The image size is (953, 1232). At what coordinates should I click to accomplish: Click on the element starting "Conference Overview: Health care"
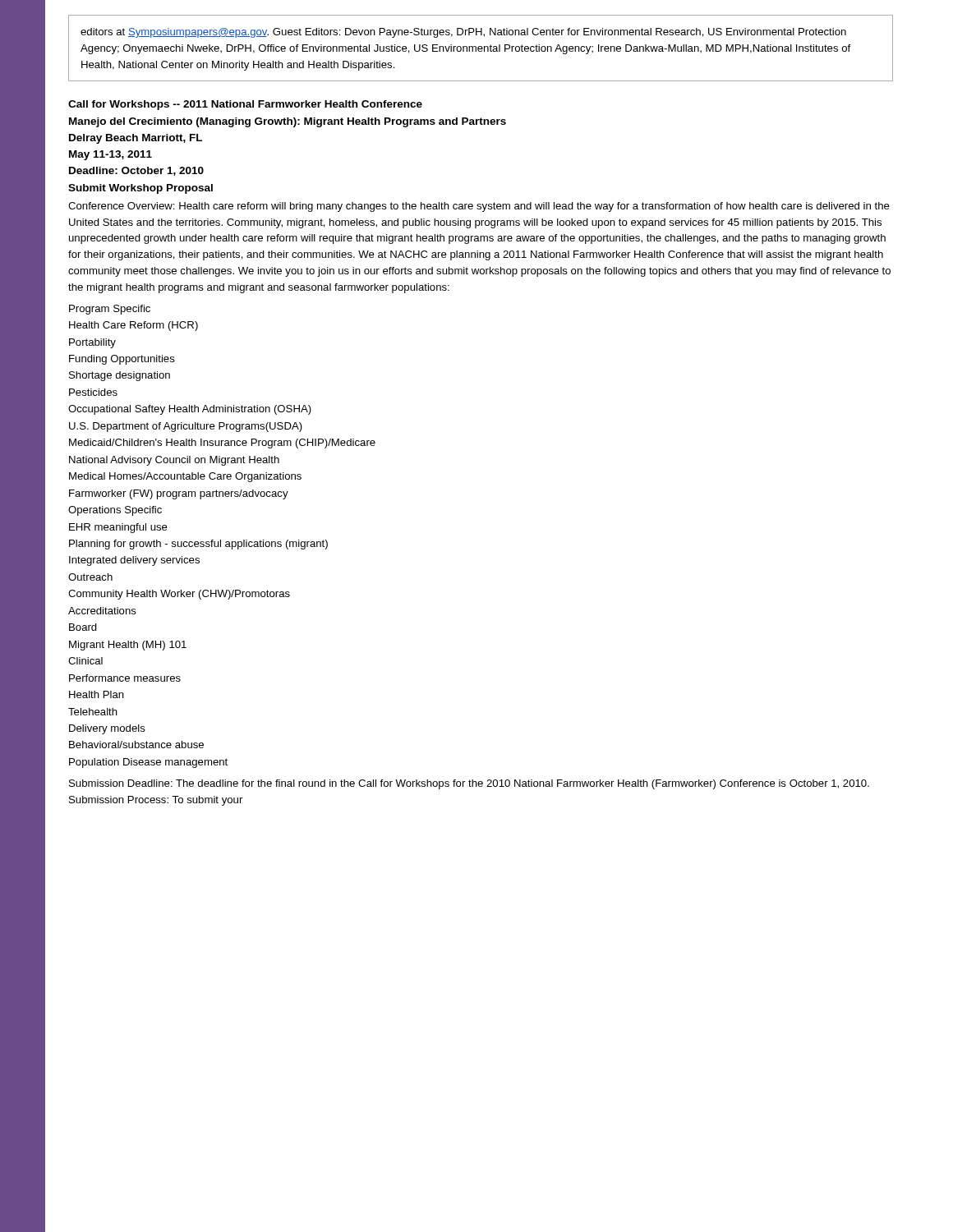click(480, 246)
